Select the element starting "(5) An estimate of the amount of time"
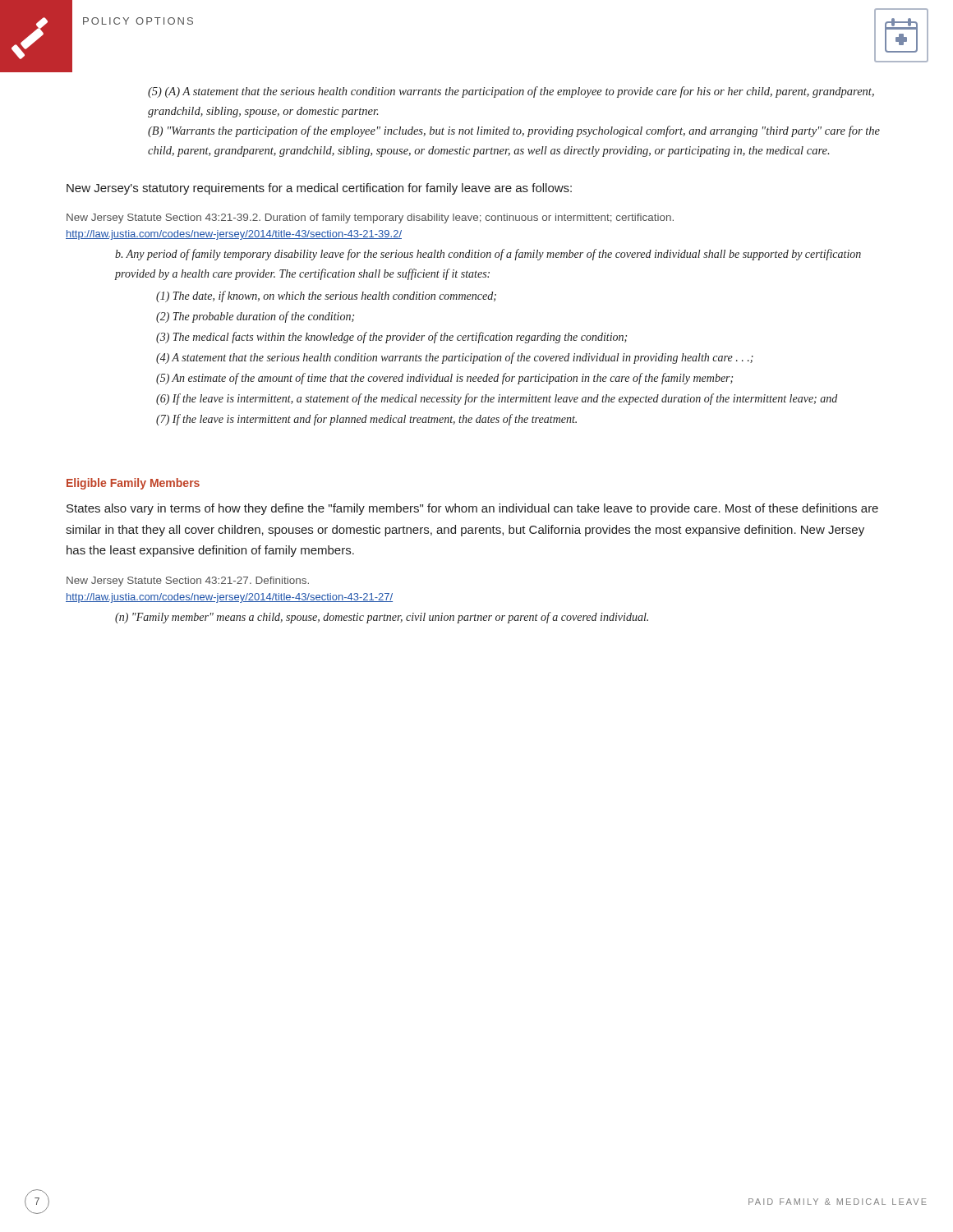Image resolution: width=953 pixels, height=1232 pixels. [x=445, y=378]
